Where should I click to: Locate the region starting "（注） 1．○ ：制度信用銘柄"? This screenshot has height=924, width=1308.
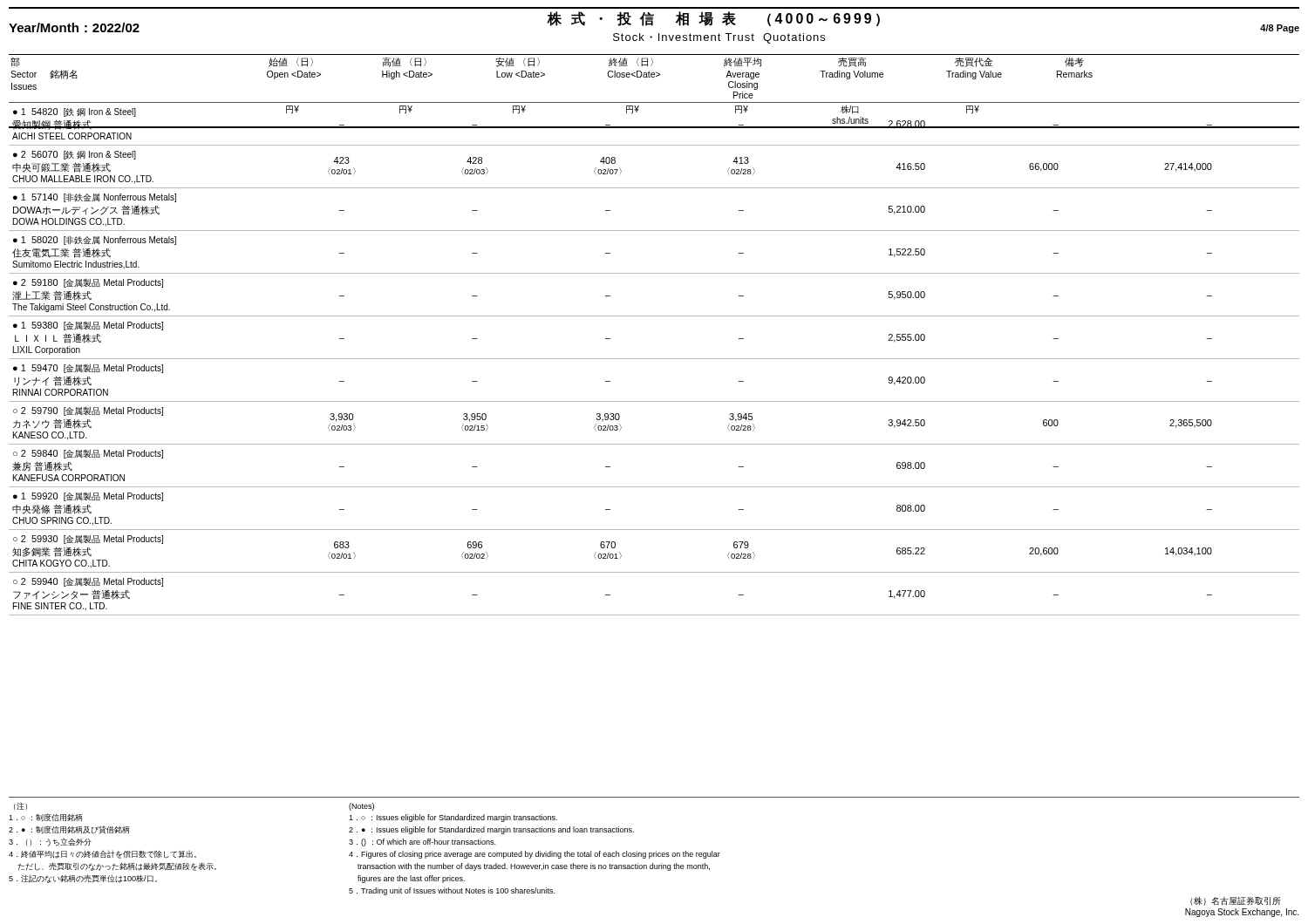(x=115, y=842)
